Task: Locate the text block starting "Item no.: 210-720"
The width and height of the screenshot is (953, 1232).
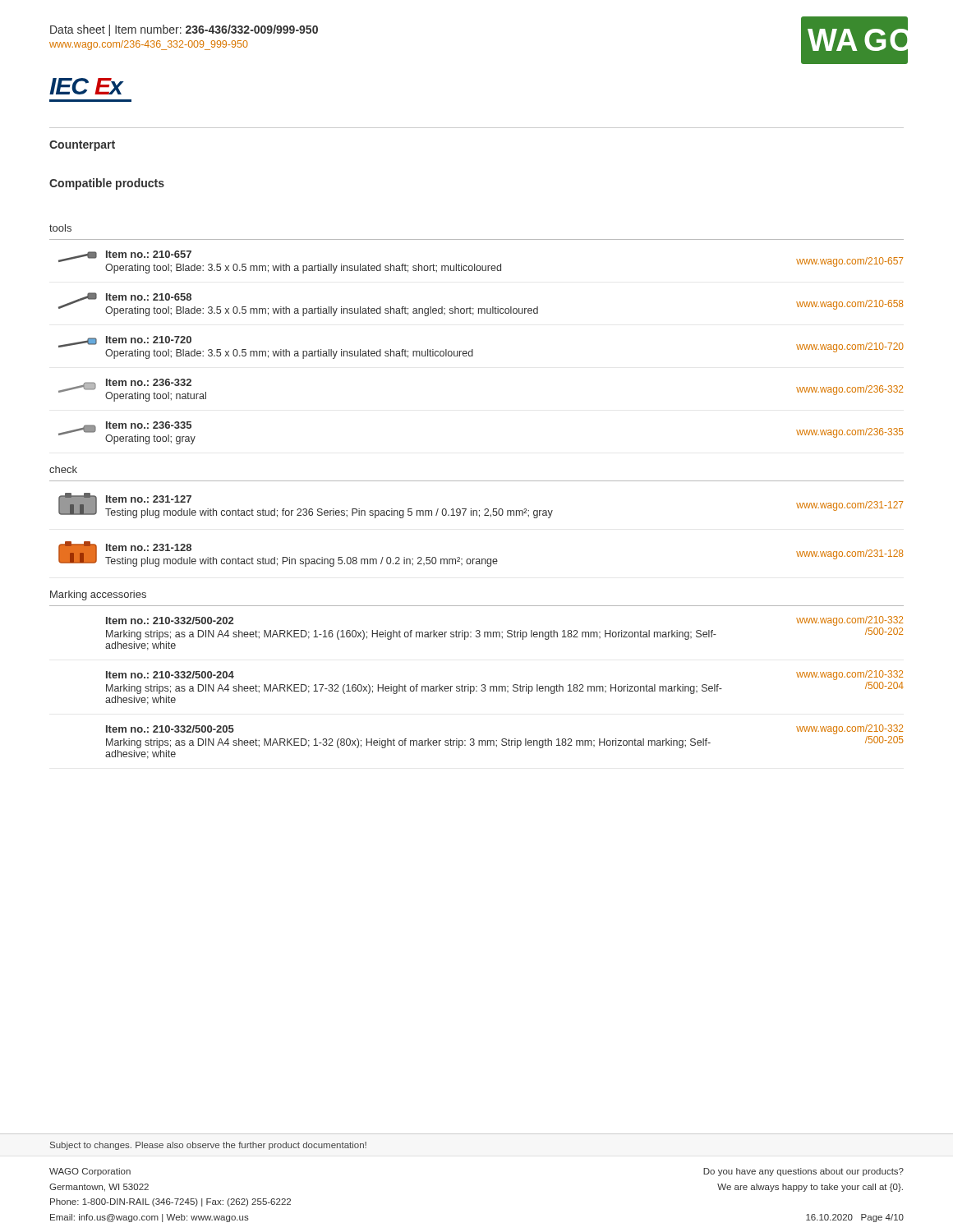Action: pyautogui.click(x=476, y=346)
